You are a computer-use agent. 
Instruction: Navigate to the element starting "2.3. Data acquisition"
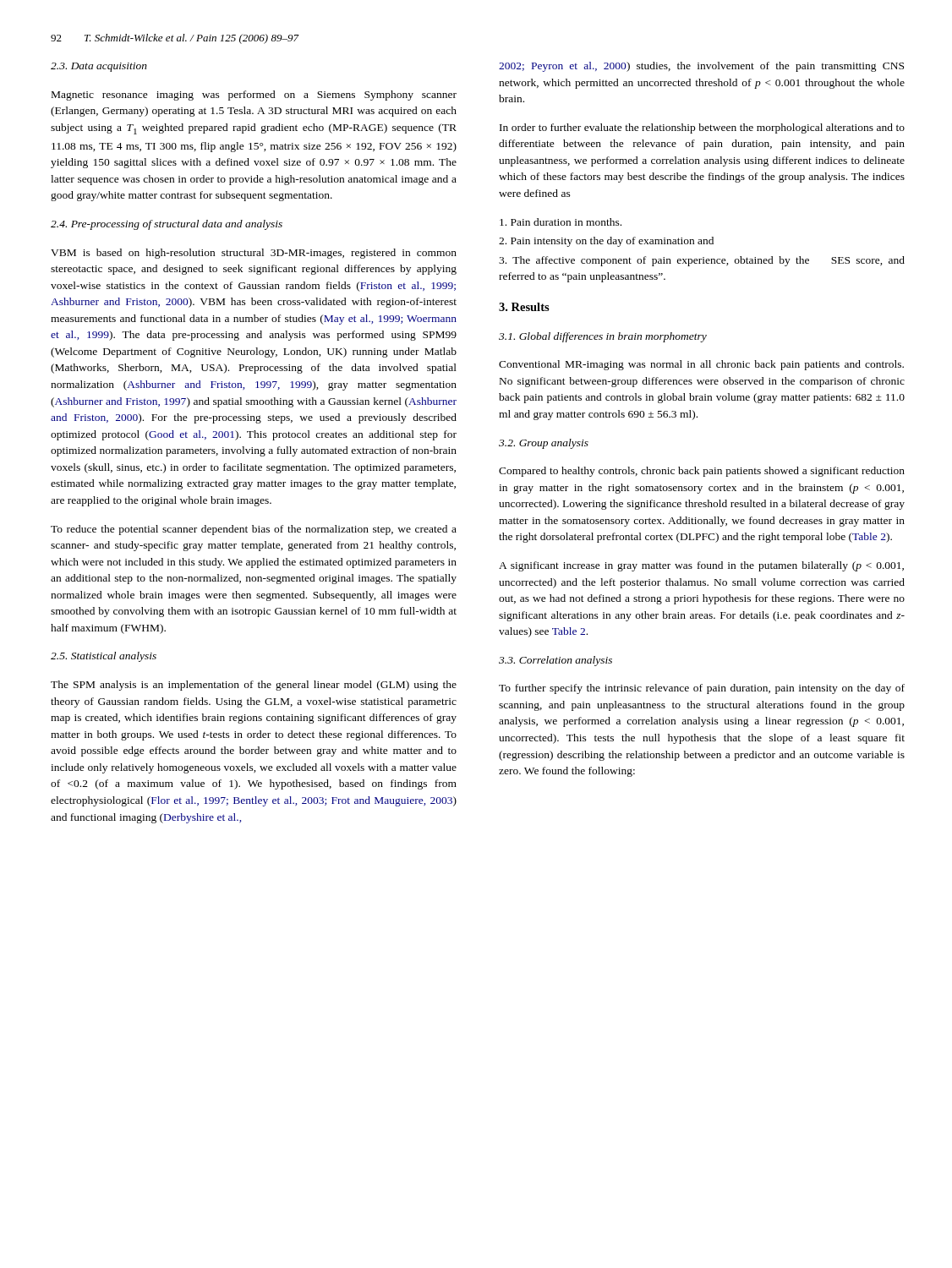[x=99, y=67]
